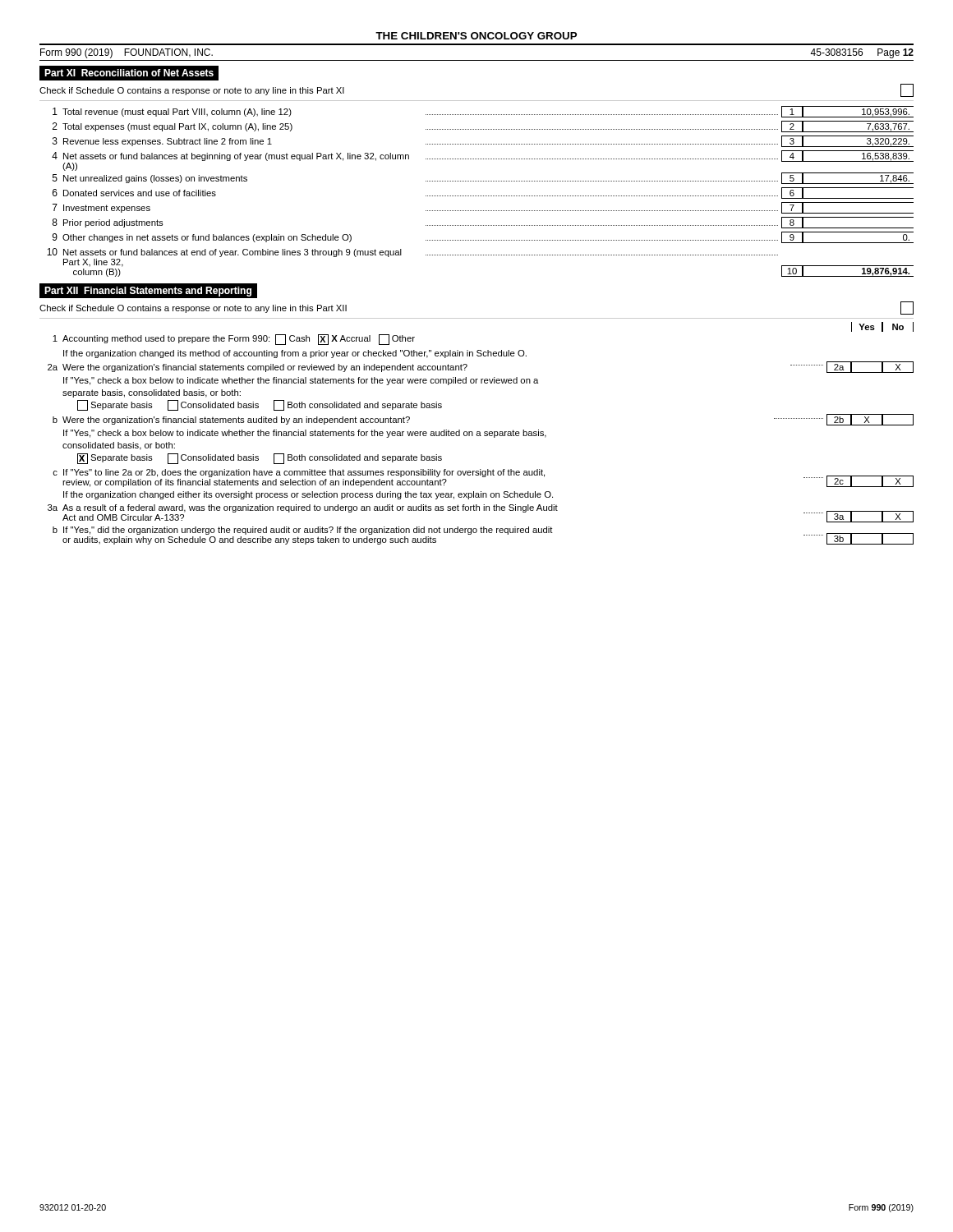Select the table that reads "1 Total revenue (must equal"

point(476,191)
